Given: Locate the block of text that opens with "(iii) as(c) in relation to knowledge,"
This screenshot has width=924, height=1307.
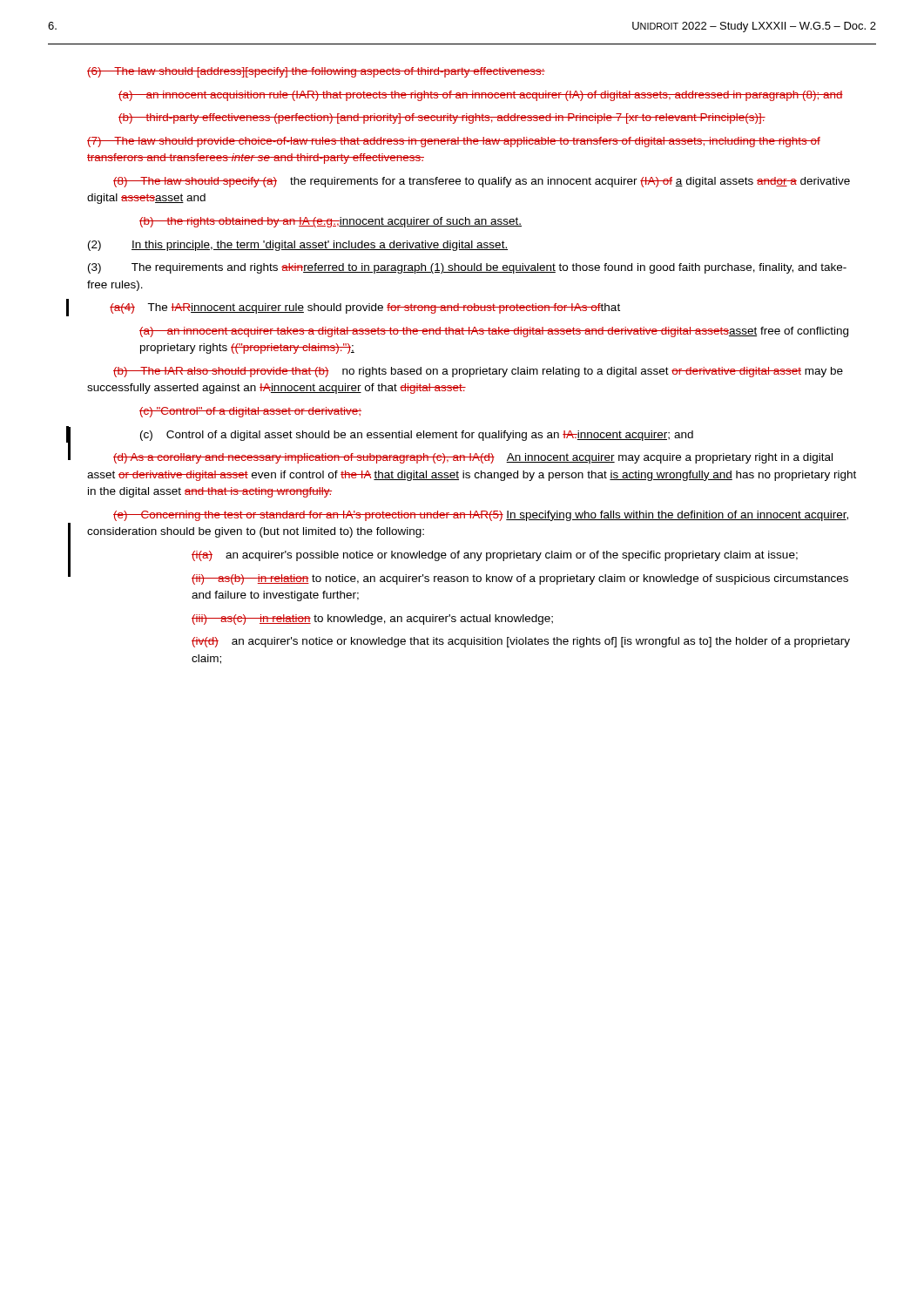Looking at the screenshot, I should (x=373, y=618).
